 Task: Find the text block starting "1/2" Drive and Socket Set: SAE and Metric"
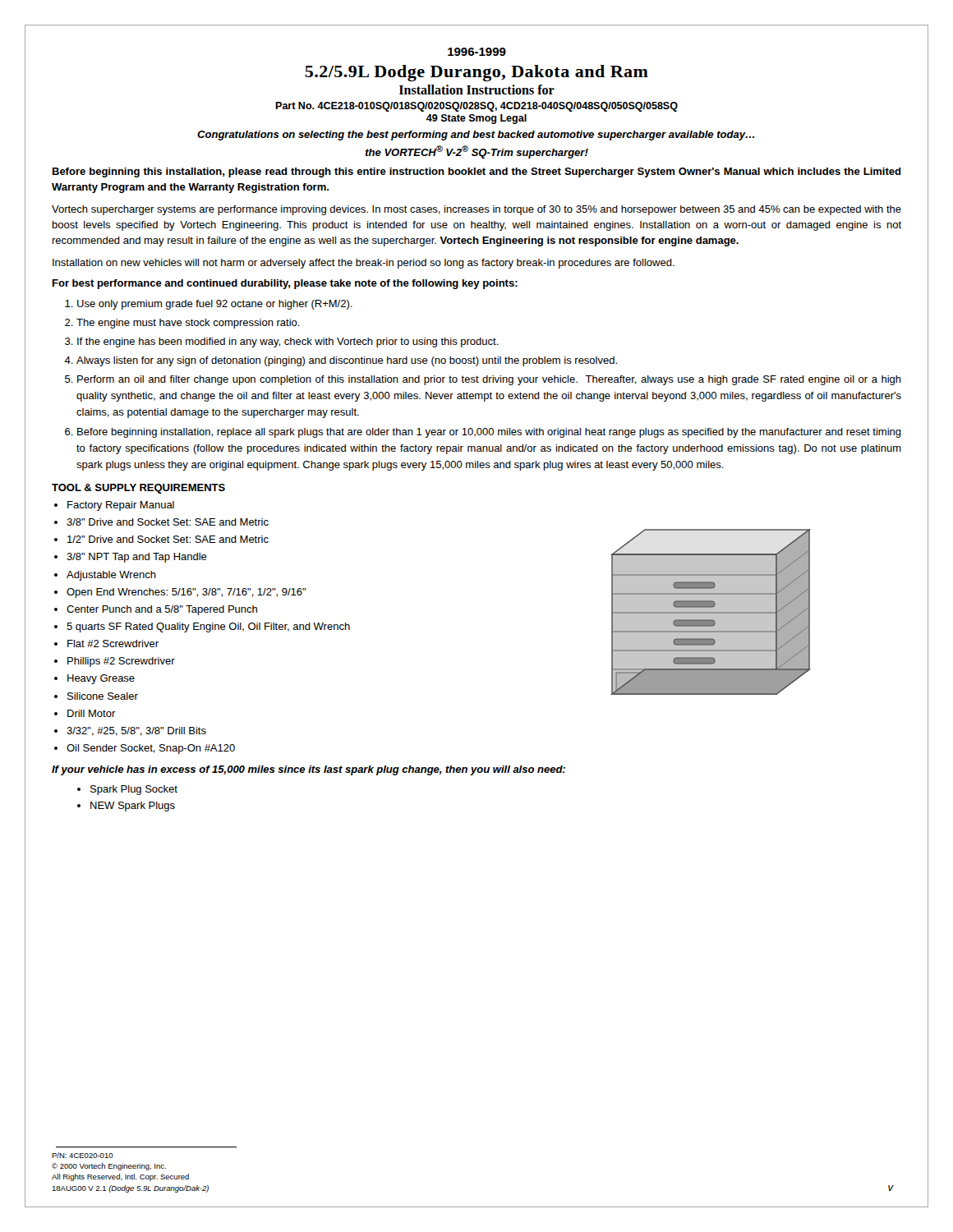(168, 539)
